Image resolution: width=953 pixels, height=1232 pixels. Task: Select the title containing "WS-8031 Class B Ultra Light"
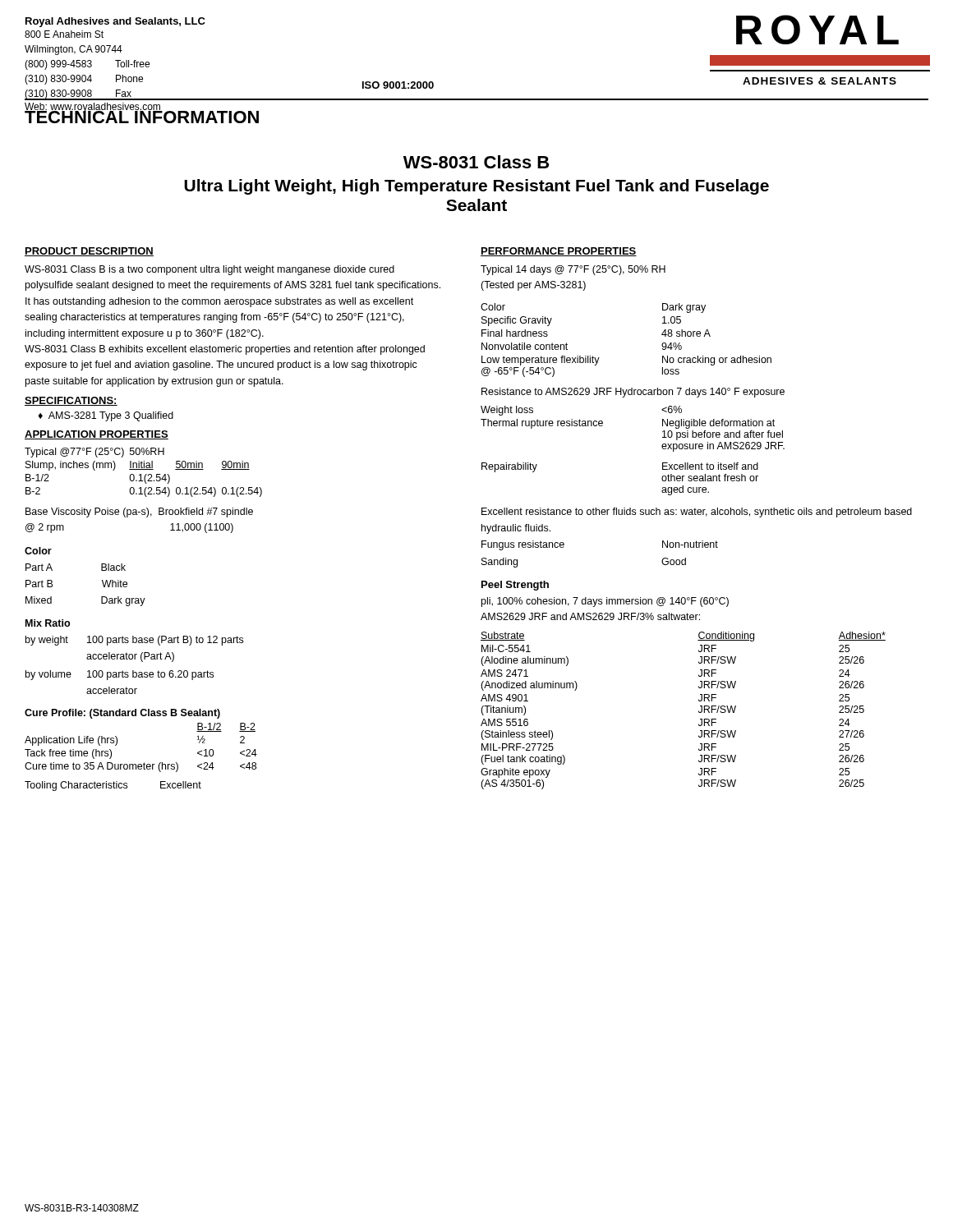click(476, 184)
